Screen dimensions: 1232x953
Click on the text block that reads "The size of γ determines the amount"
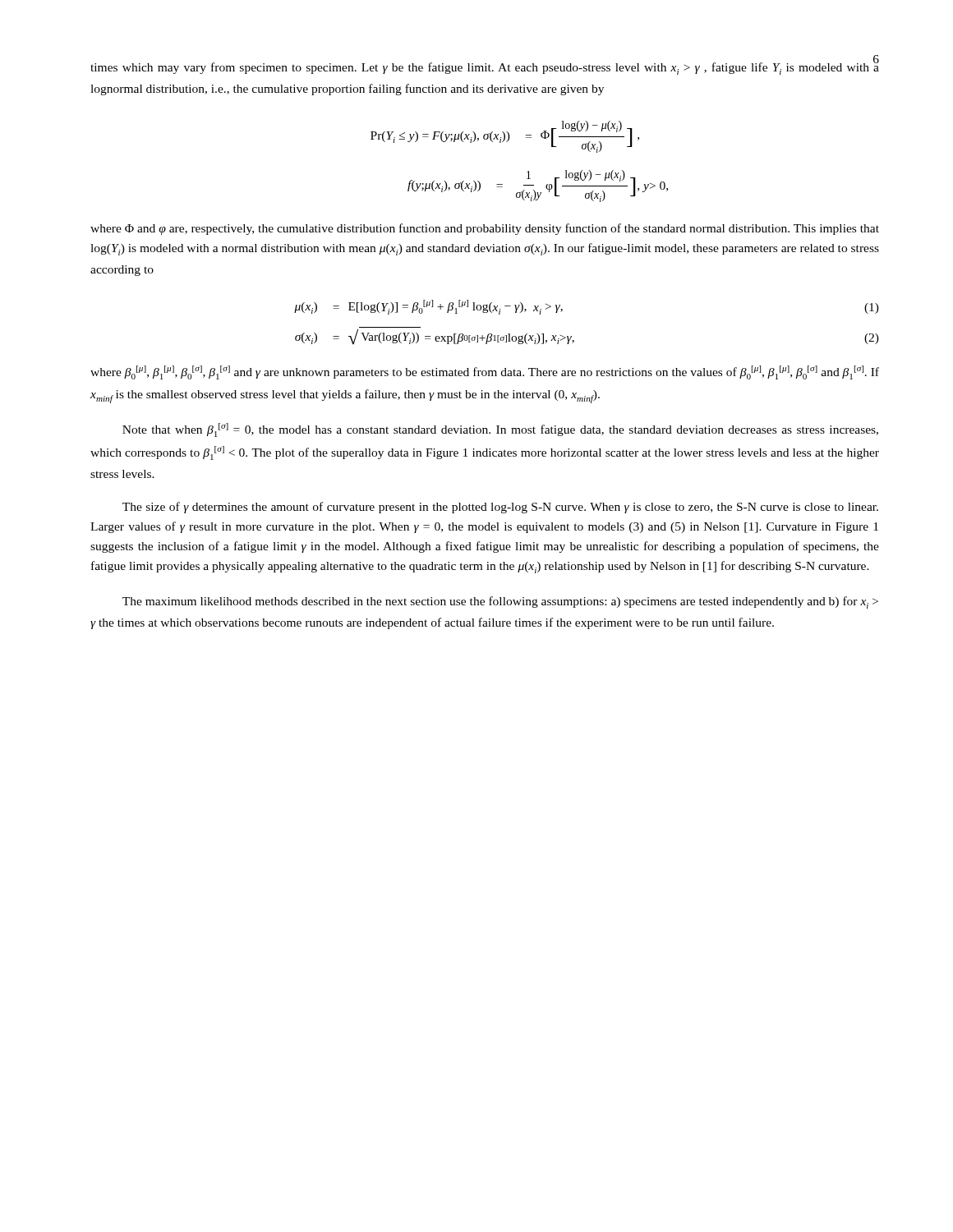click(x=485, y=538)
